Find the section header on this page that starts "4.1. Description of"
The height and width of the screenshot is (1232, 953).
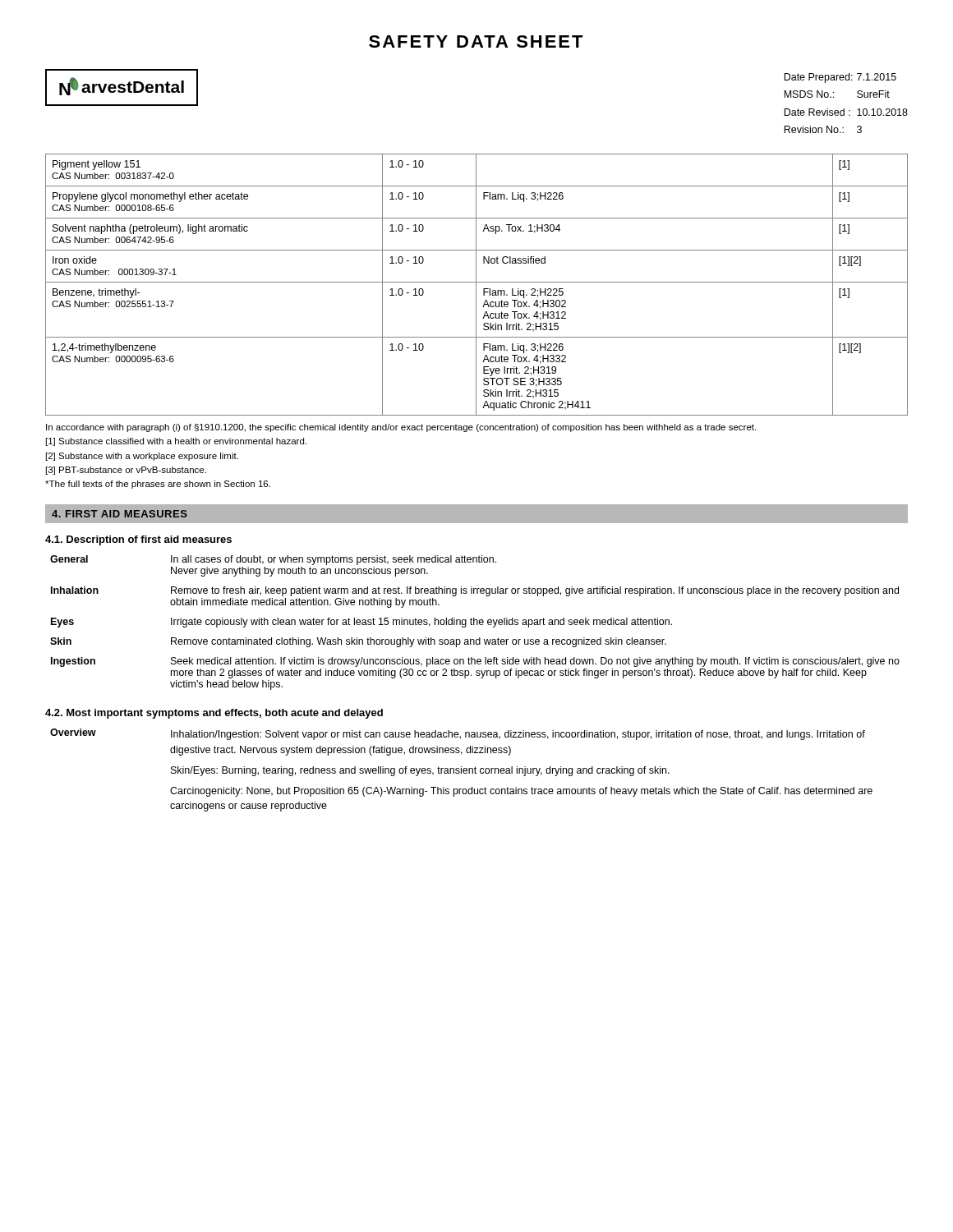(139, 539)
